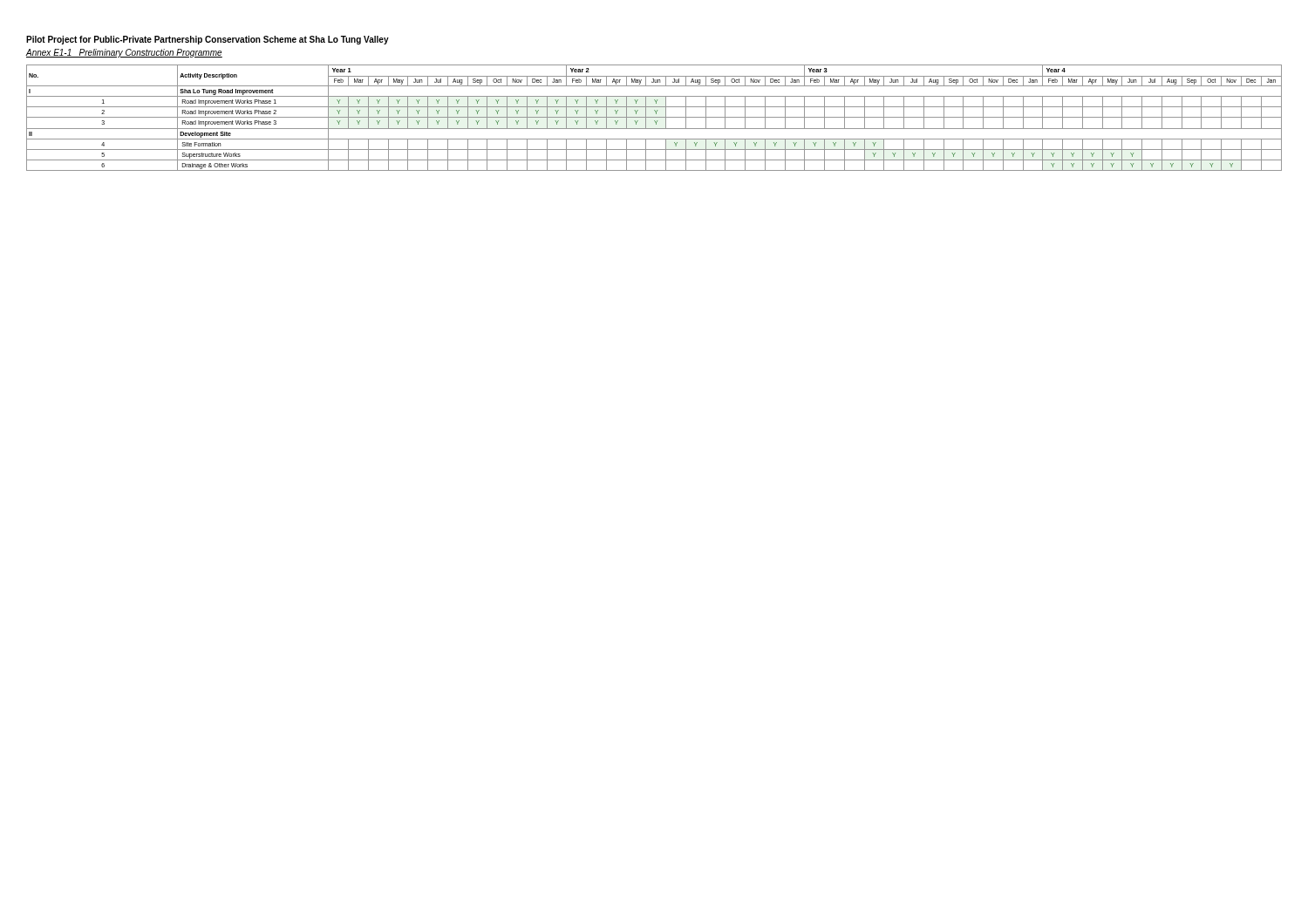Point to the title beginning "Pilot Project for Public-Private Partnership Conservation Scheme at"
1308x924 pixels.
pyautogui.click(x=207, y=40)
